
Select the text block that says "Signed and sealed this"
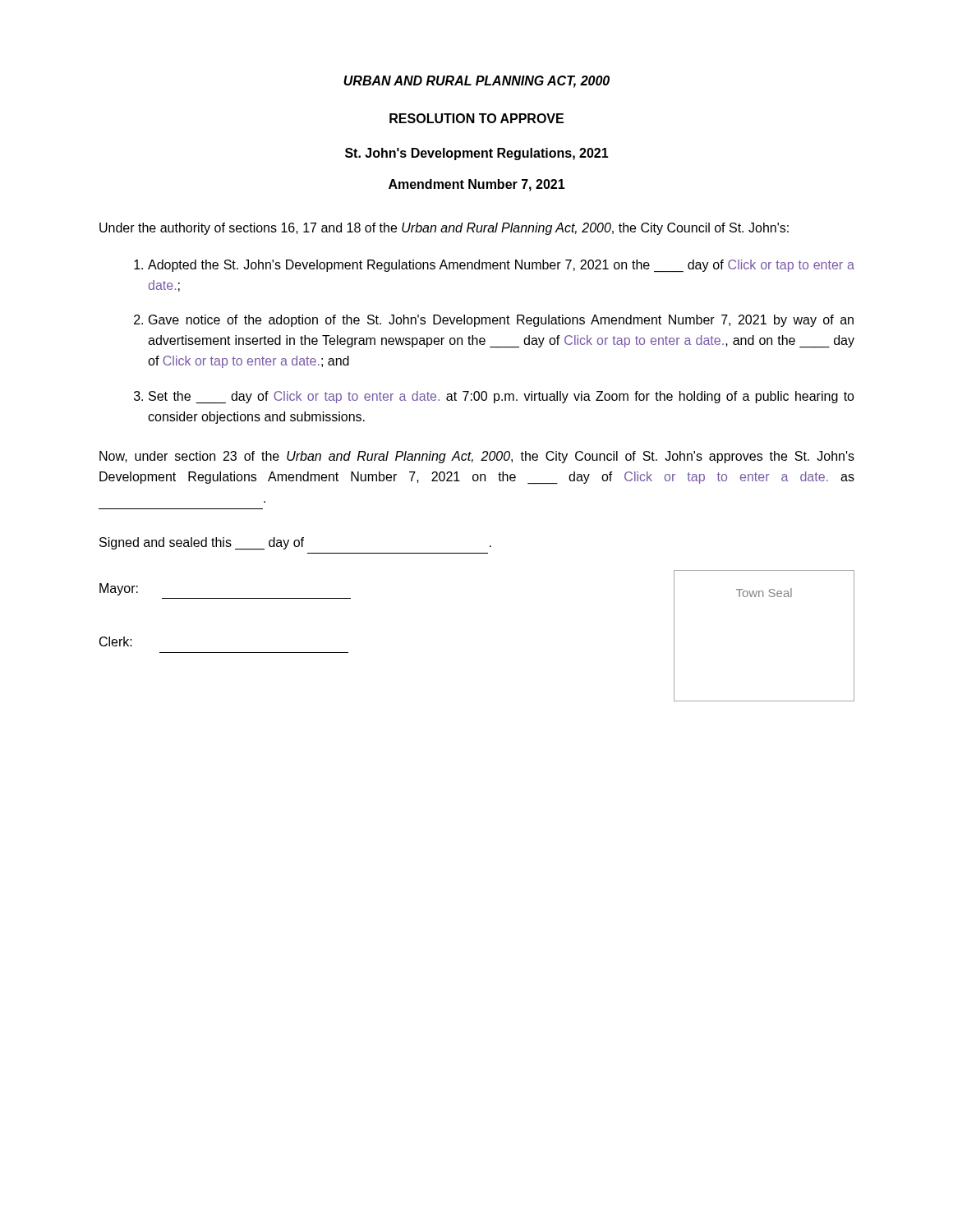[295, 543]
